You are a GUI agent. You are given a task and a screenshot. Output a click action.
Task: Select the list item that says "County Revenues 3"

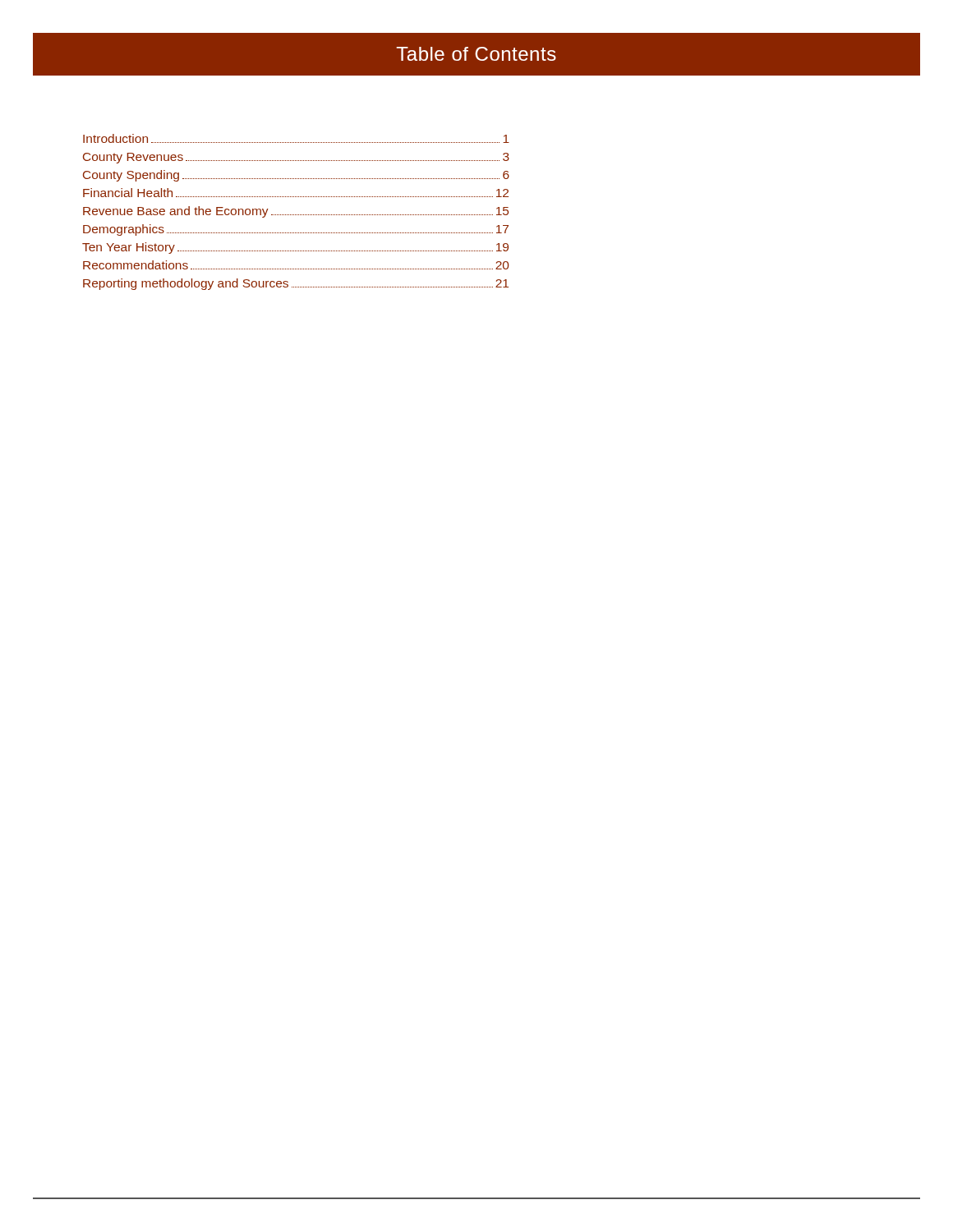296,157
